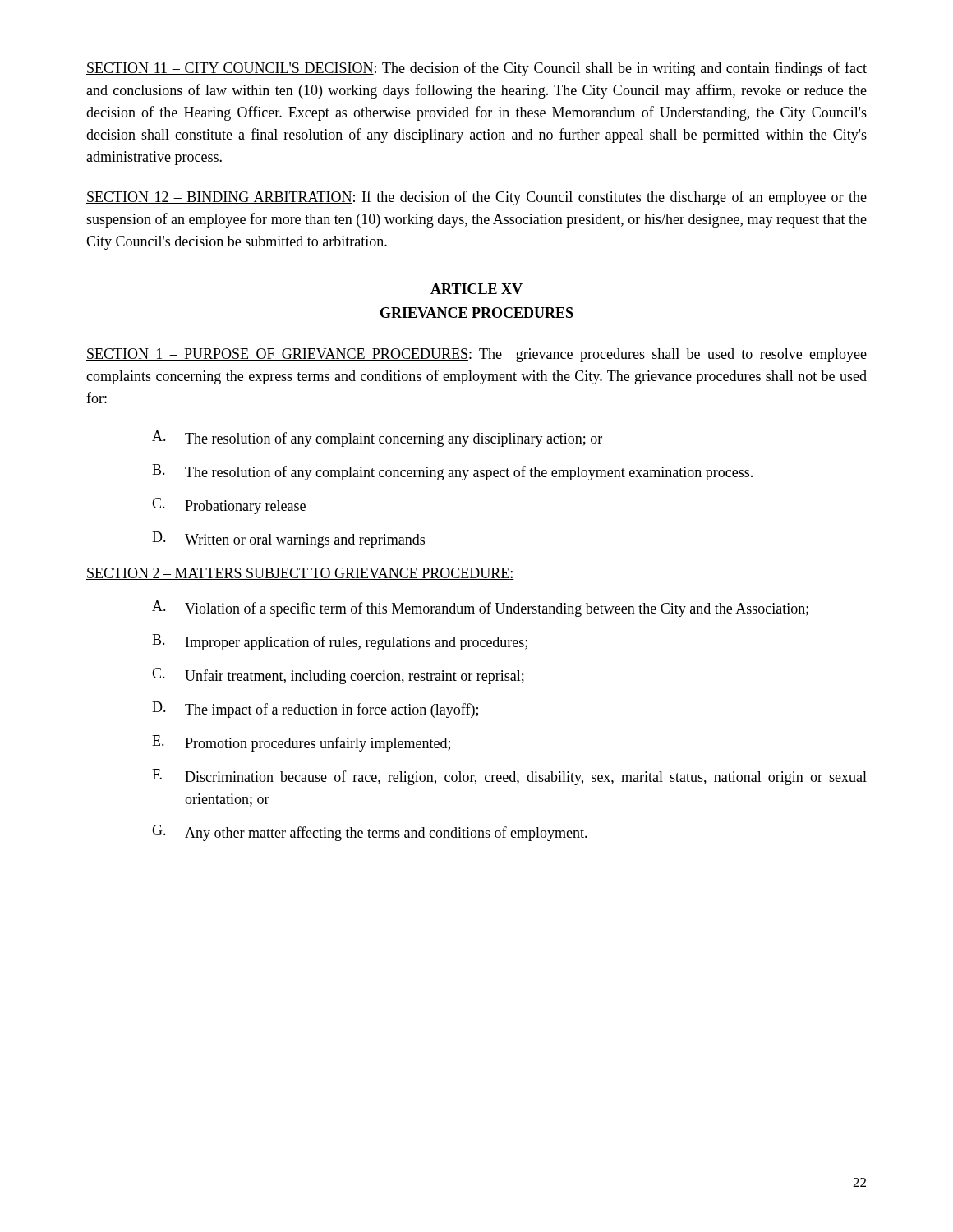The width and height of the screenshot is (953, 1232).
Task: Locate the block of text that opens with "SECTION 1 – PURPOSE OF GRIEVANCE"
Action: point(476,376)
